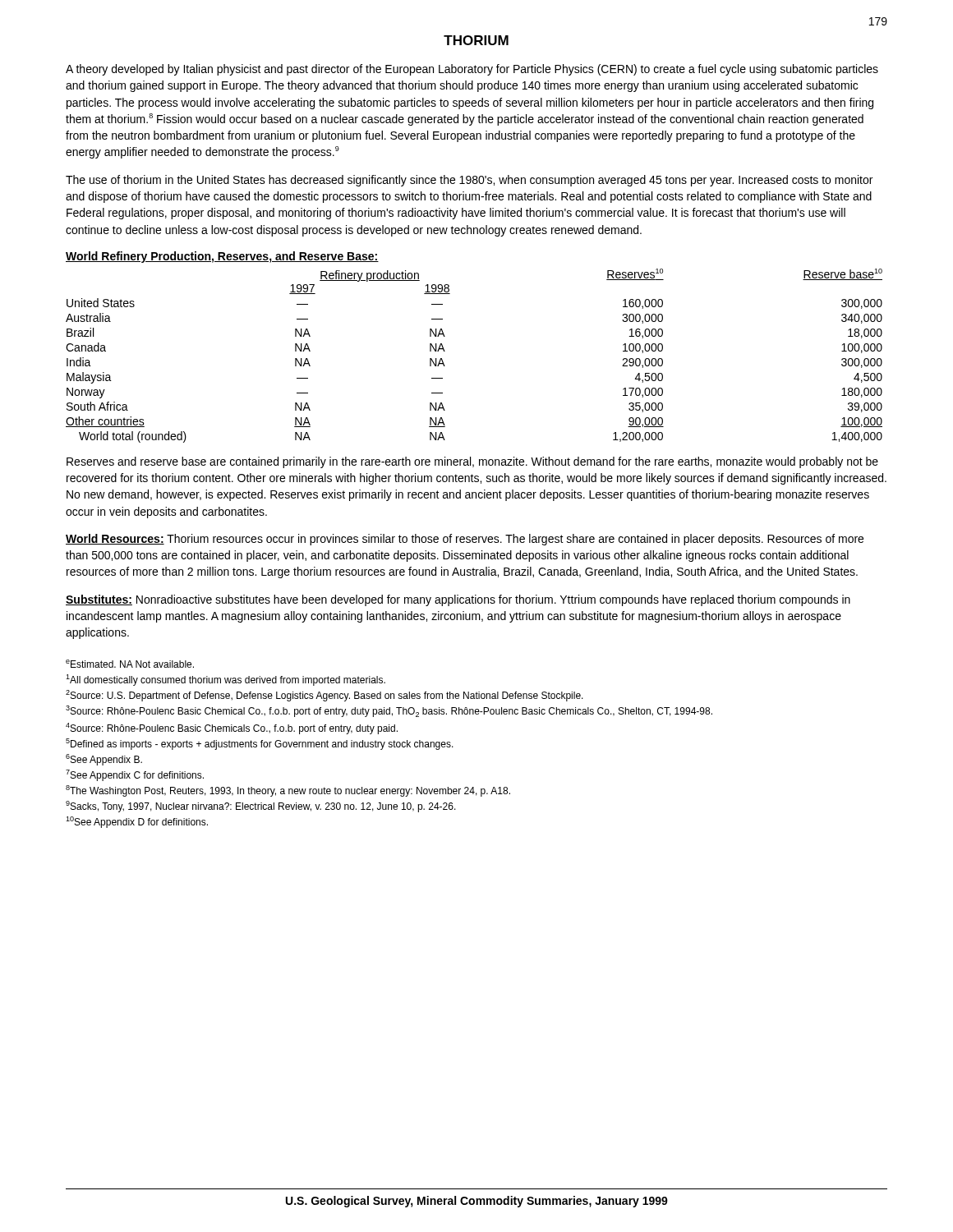Image resolution: width=953 pixels, height=1232 pixels.
Task: Point to the block beginning "The use of thorium in the United States"
Action: [x=469, y=205]
